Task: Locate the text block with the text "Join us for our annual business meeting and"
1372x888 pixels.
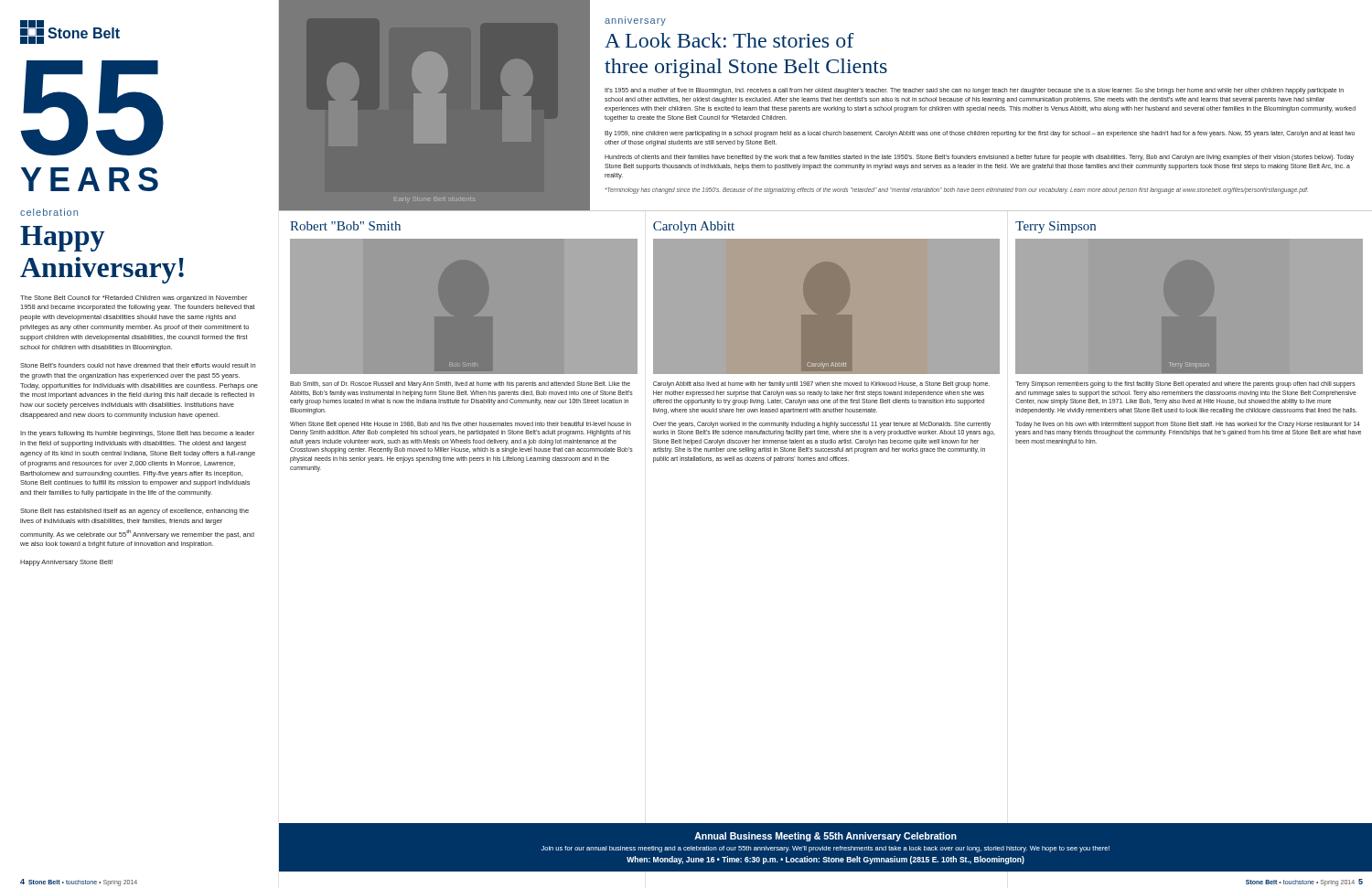Action: point(825,848)
